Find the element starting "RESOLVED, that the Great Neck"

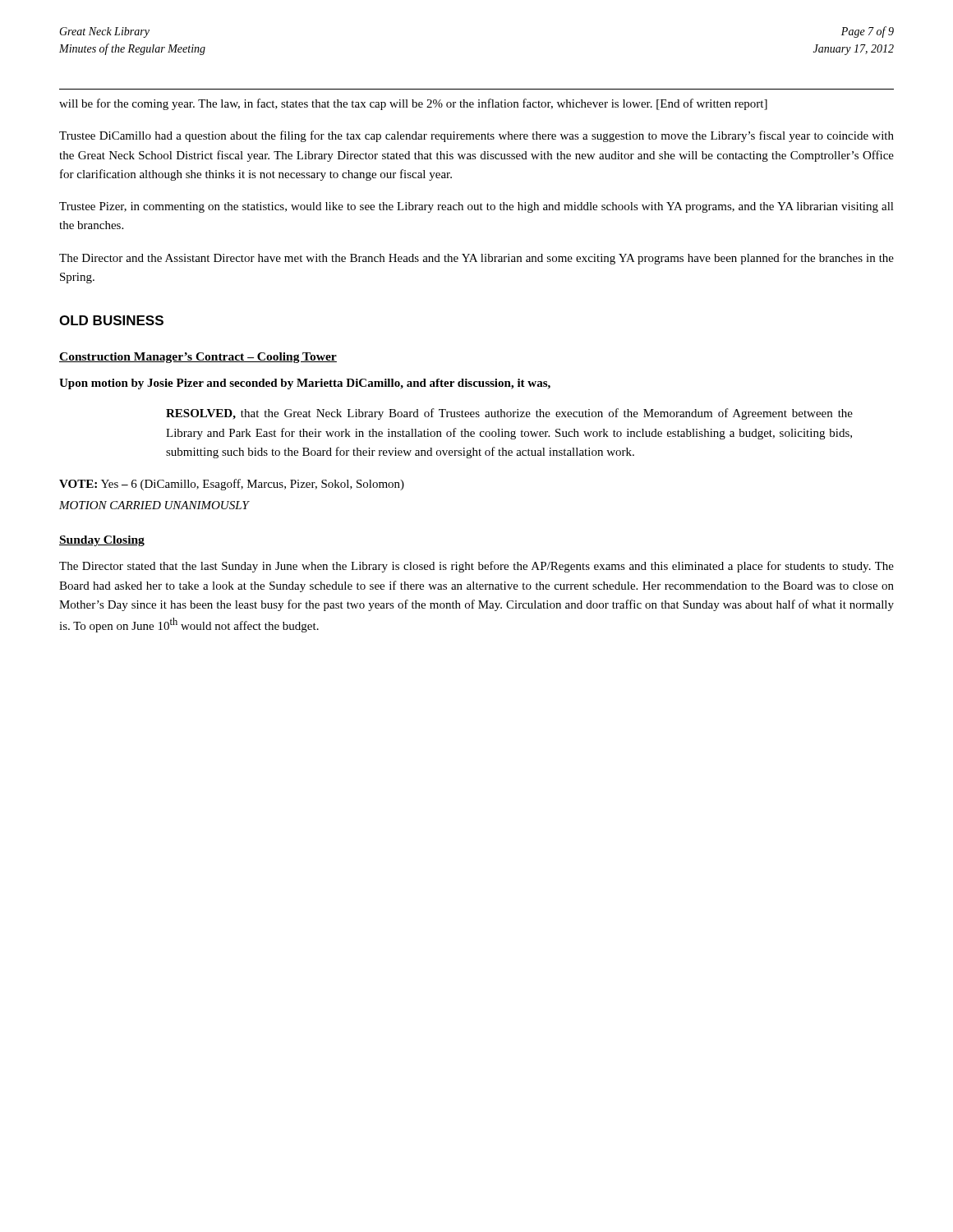tap(509, 432)
